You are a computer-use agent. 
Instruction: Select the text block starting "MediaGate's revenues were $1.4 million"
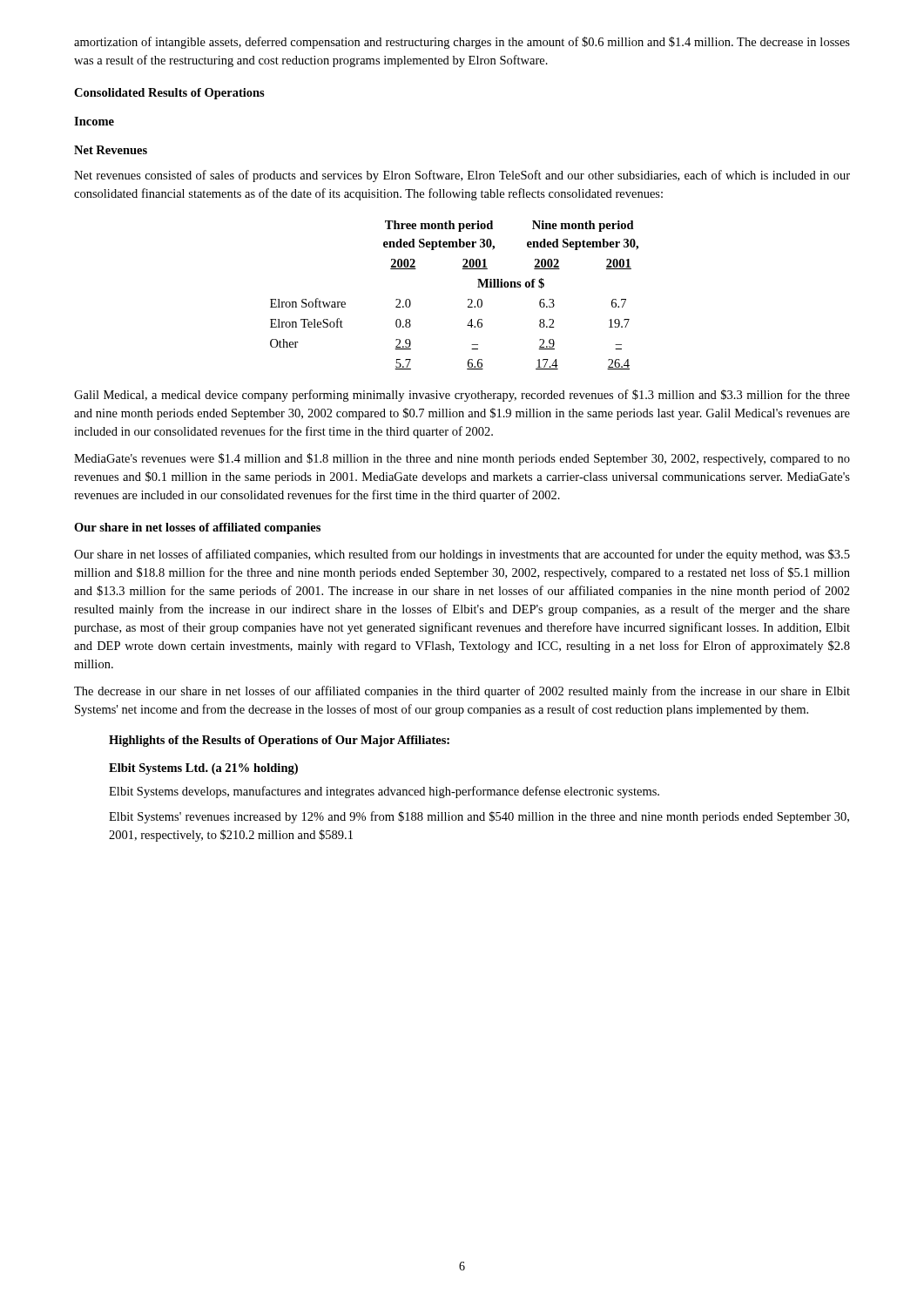click(x=462, y=477)
